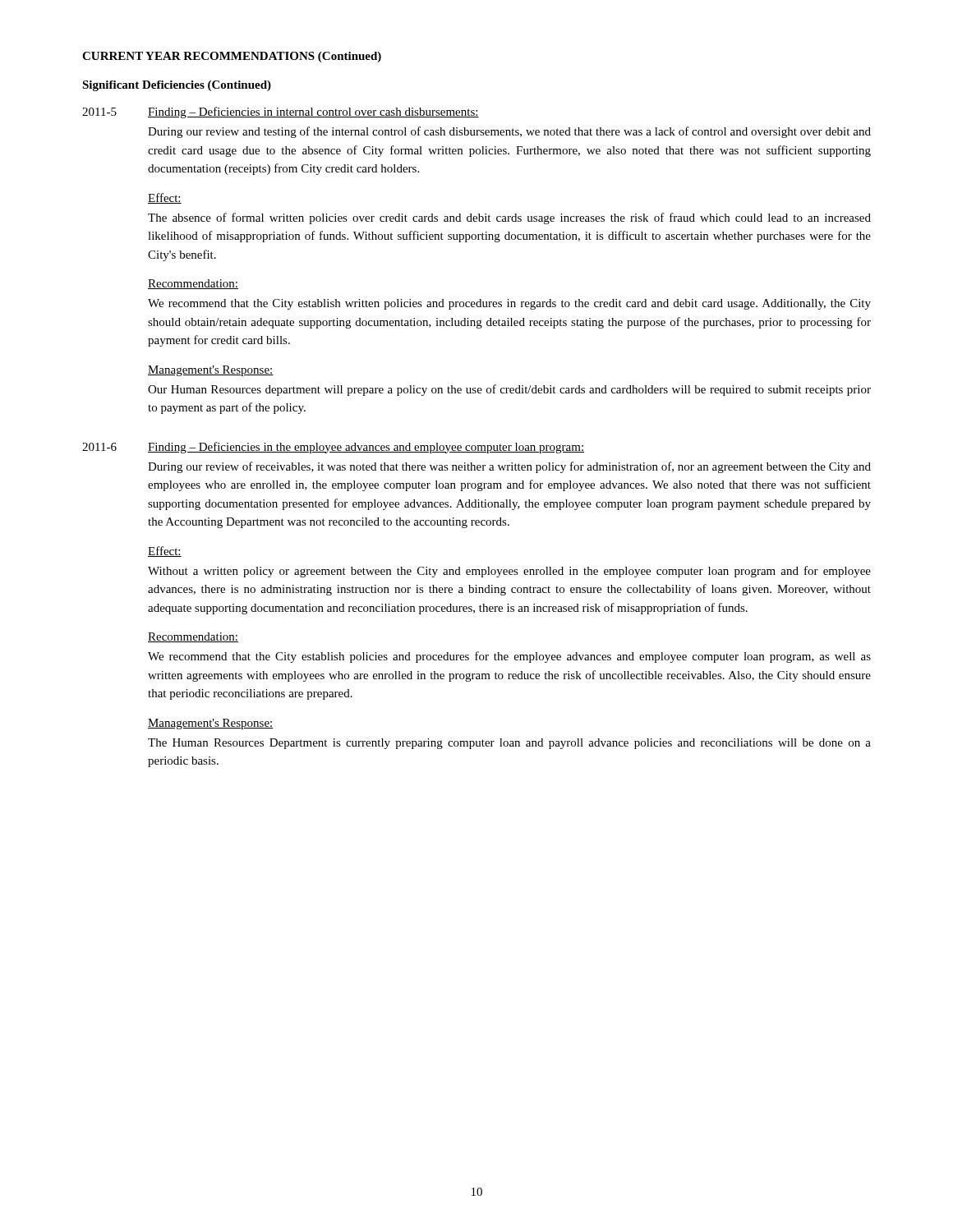Select the text block starting "Effect: Without a written policy or agreement between"
The width and height of the screenshot is (953, 1232).
[x=509, y=581]
